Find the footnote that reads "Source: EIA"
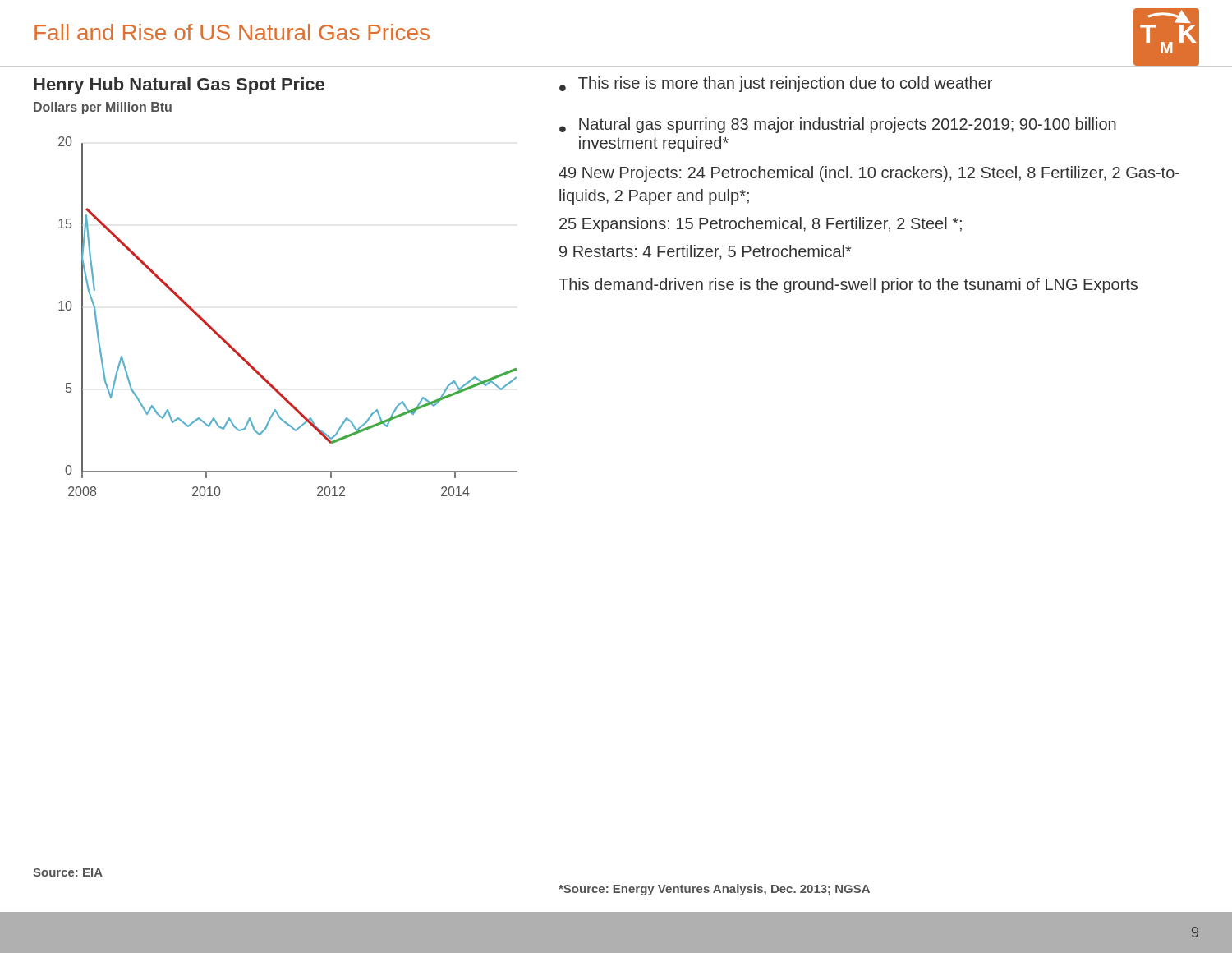1232x953 pixels. [68, 872]
